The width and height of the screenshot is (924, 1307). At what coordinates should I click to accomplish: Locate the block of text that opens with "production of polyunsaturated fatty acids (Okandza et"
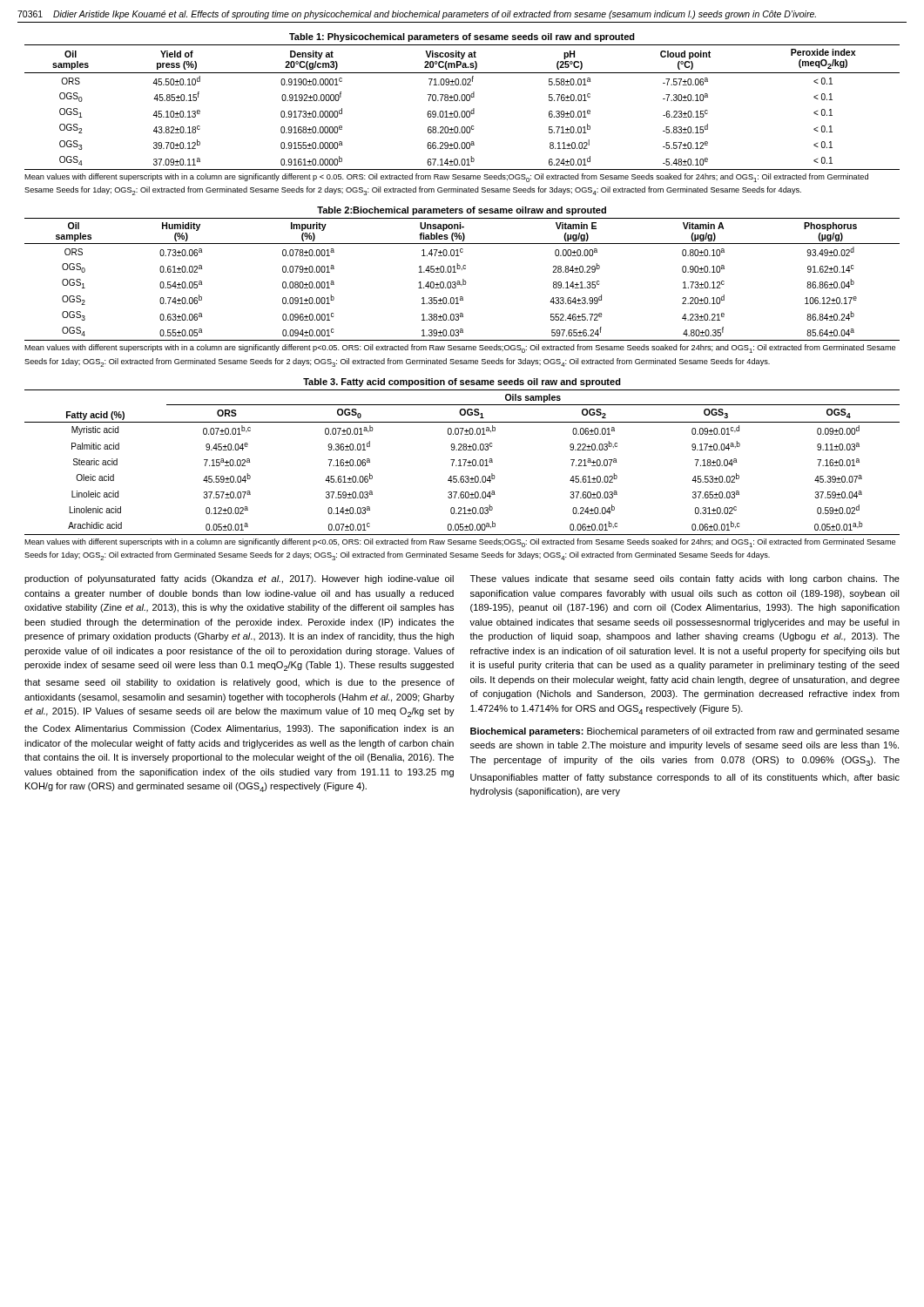[x=239, y=684]
